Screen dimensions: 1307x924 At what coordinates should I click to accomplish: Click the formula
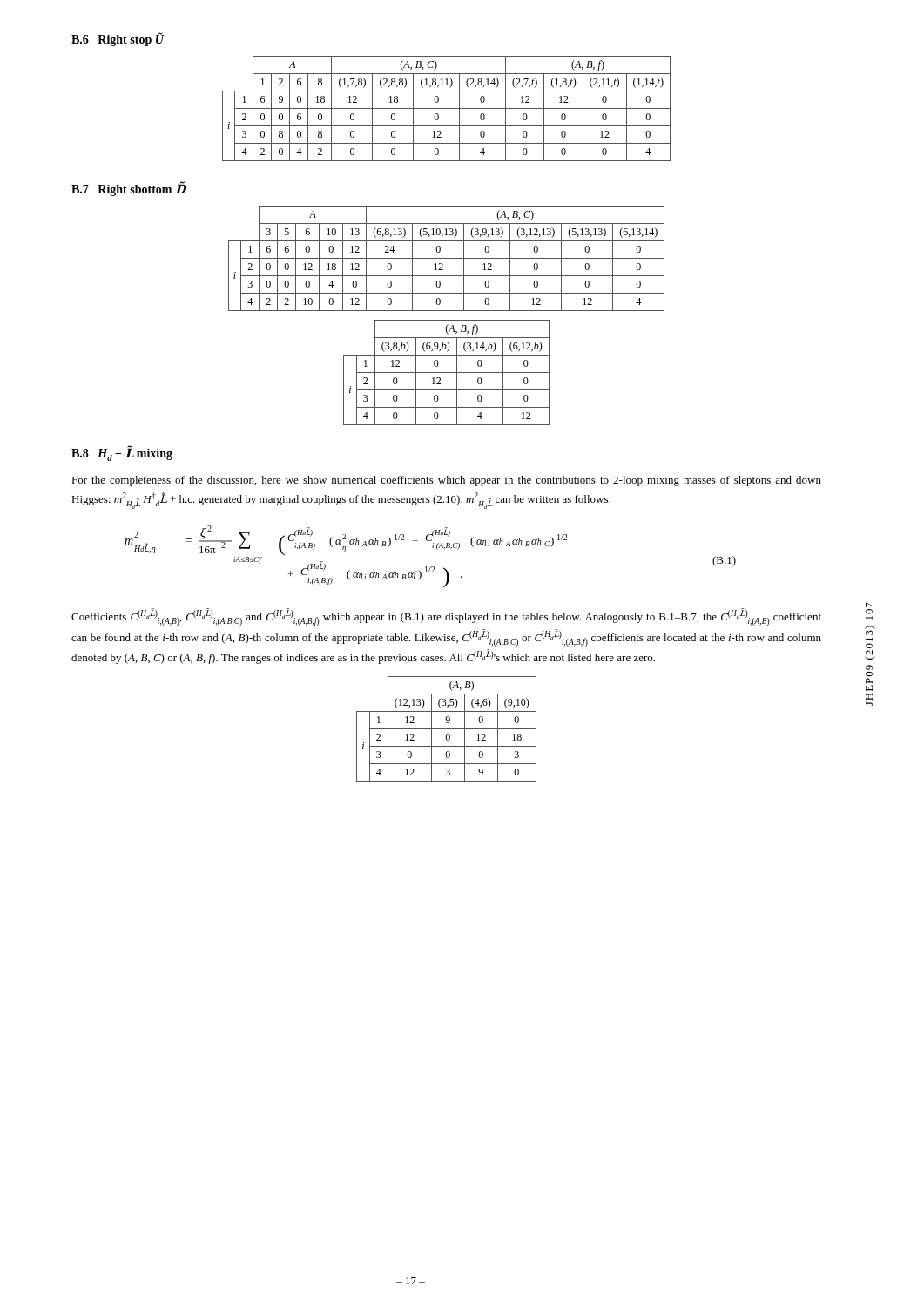446,560
